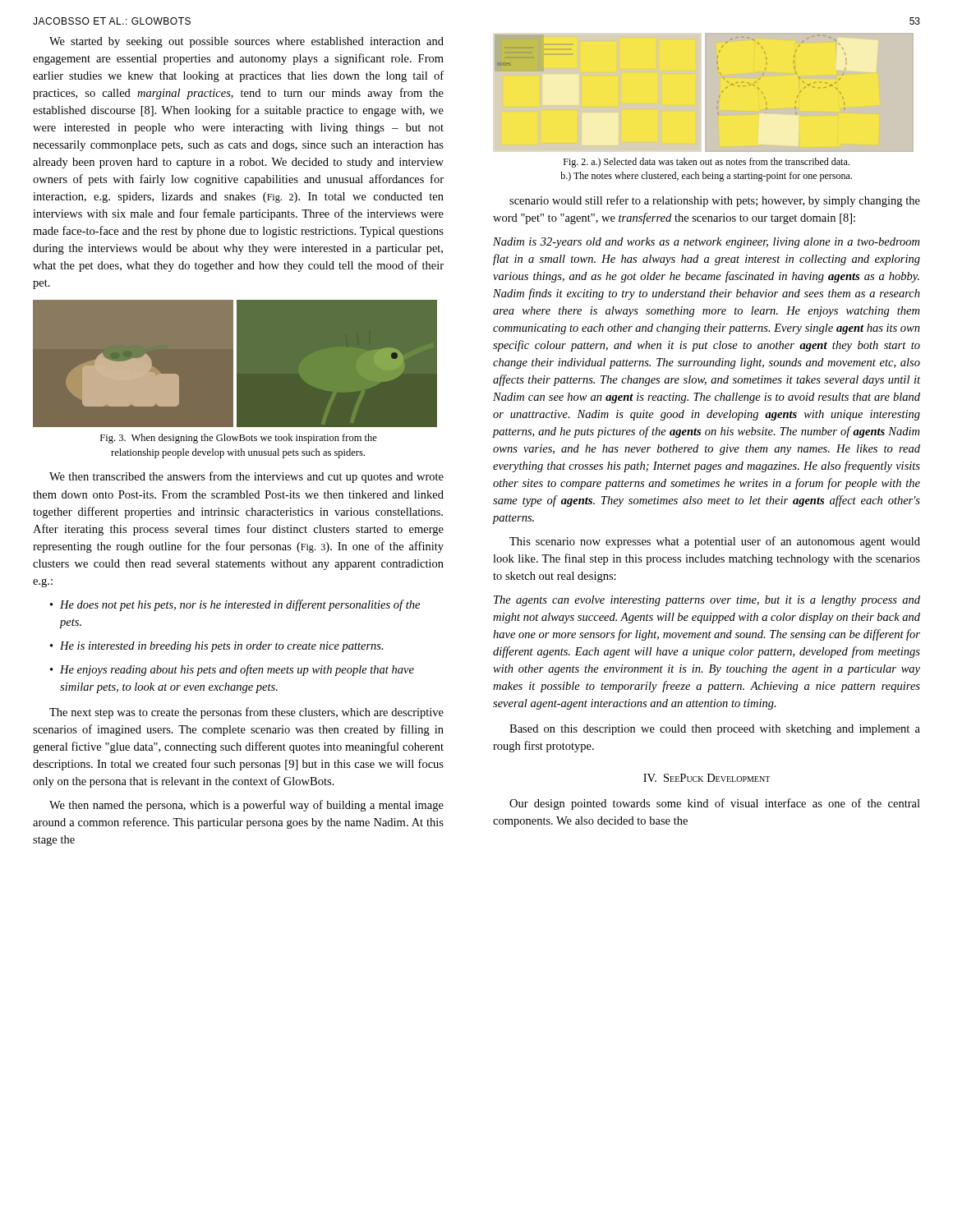This screenshot has width=953, height=1232.
Task: Select the text block containing "We then transcribed"
Action: [238, 529]
